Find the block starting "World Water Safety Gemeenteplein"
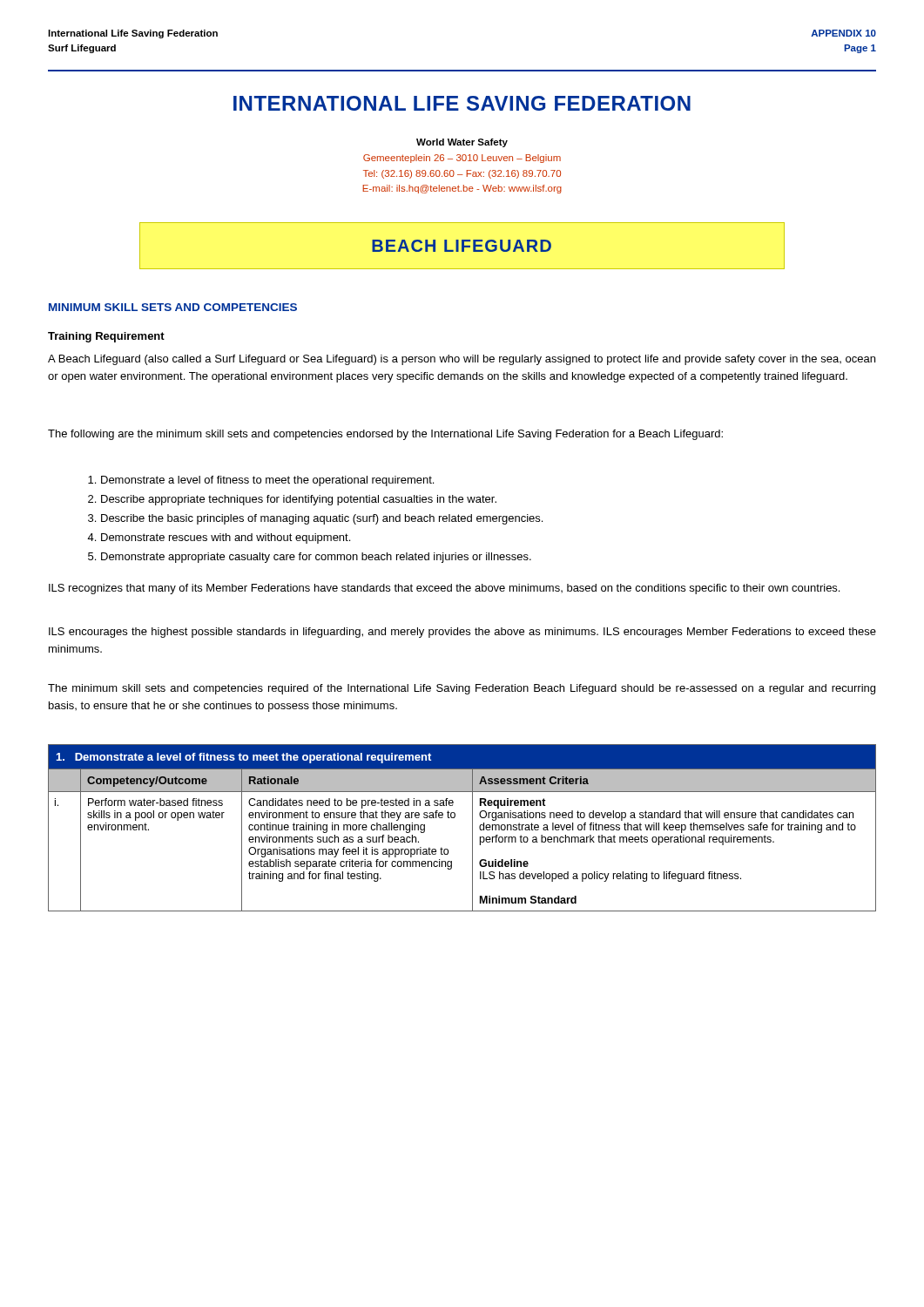The width and height of the screenshot is (924, 1307). (462, 166)
